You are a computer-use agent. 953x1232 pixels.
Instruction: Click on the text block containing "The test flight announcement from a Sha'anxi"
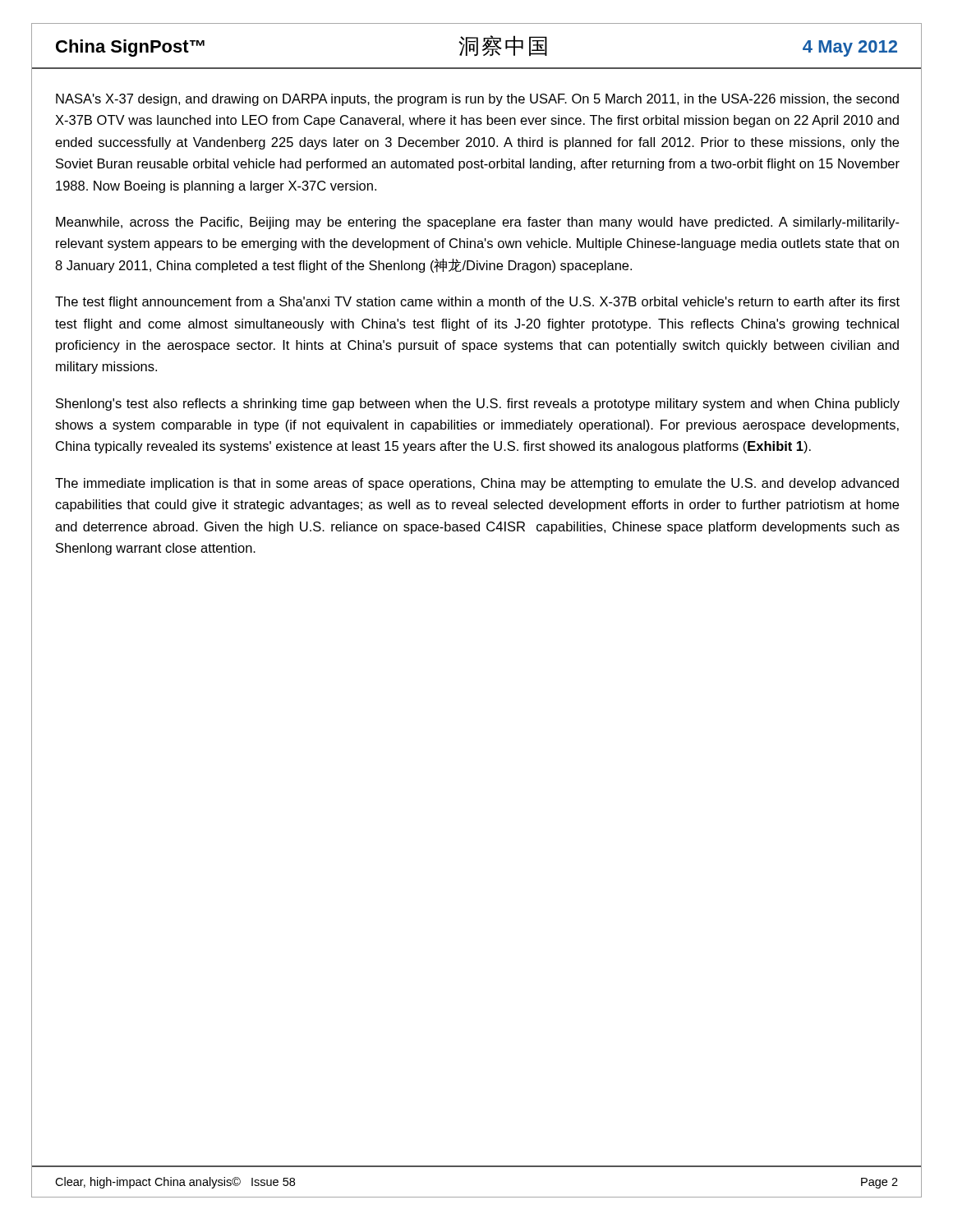tap(477, 334)
